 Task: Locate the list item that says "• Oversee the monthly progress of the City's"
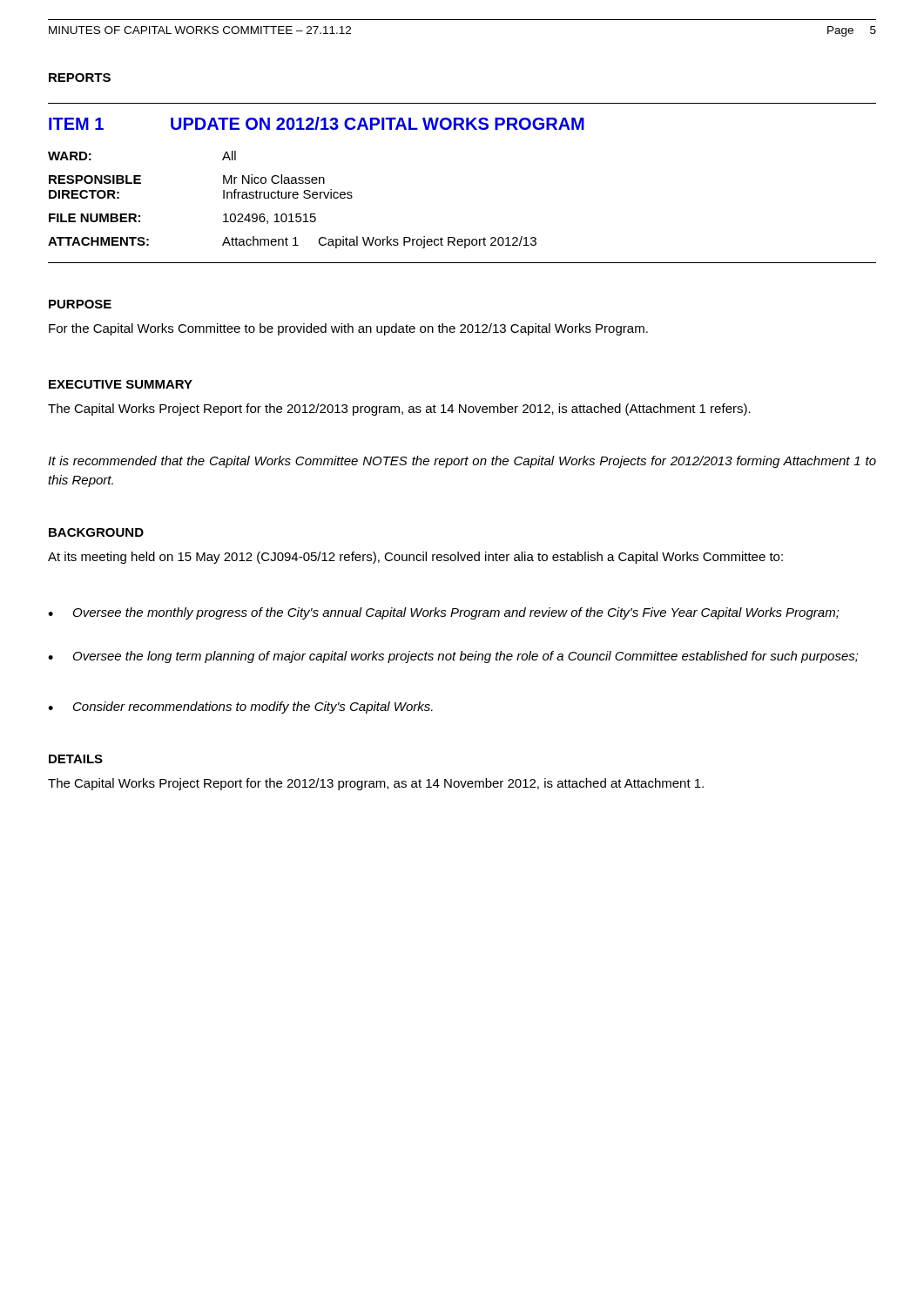tap(462, 614)
